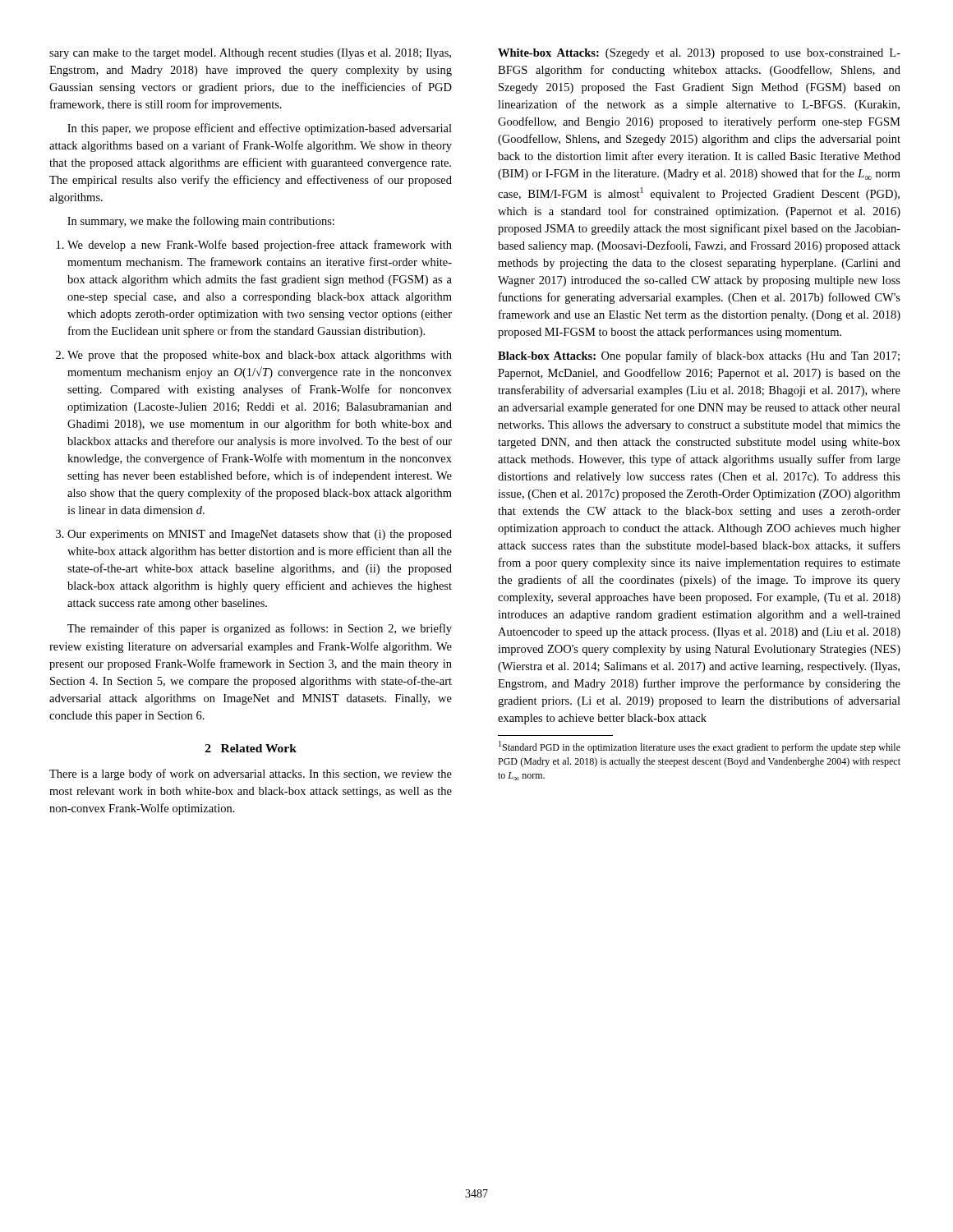Find the passage starting "The remainder of this paper is"
This screenshot has height=1232, width=953.
coord(251,672)
